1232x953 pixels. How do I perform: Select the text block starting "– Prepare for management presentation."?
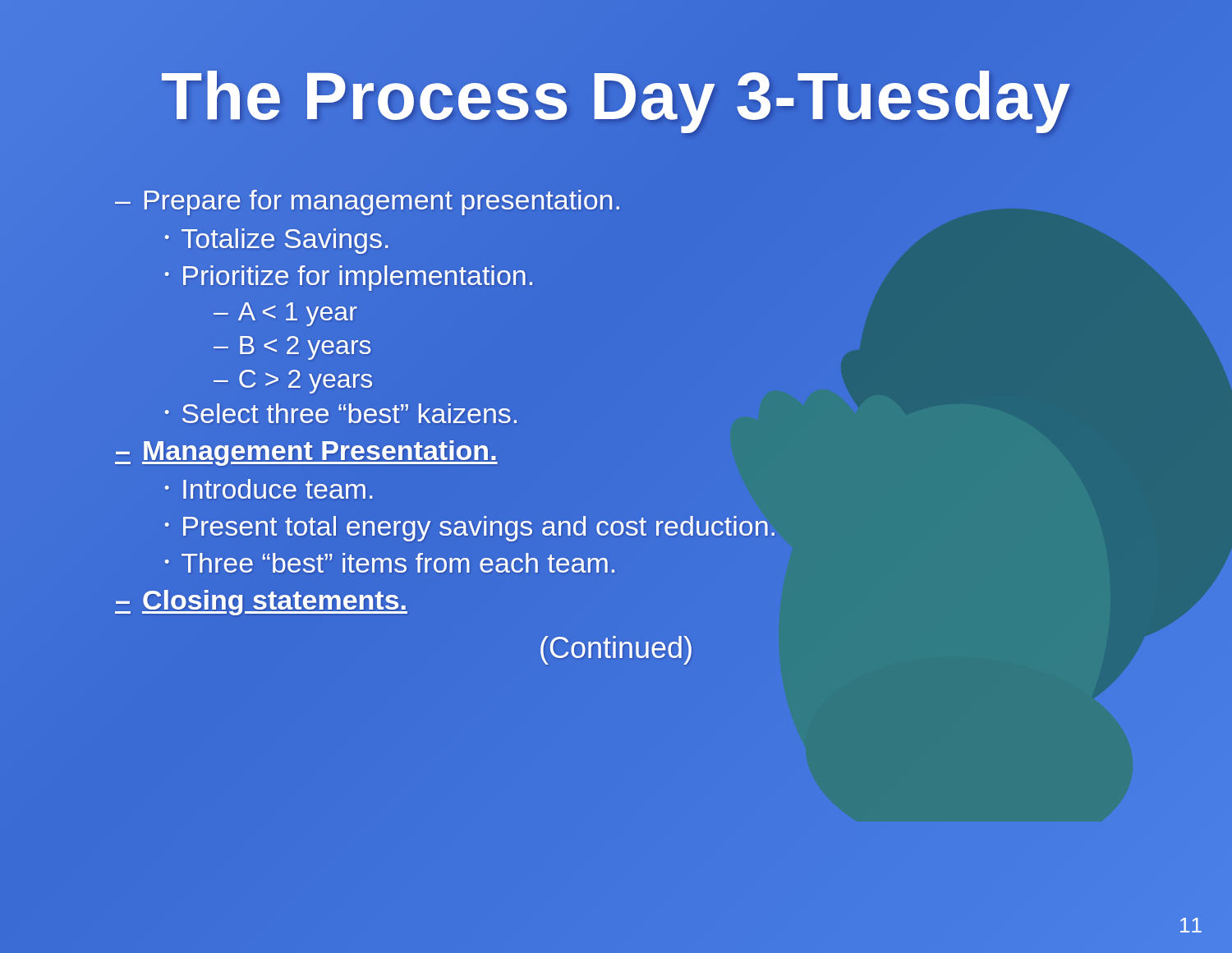click(x=368, y=200)
